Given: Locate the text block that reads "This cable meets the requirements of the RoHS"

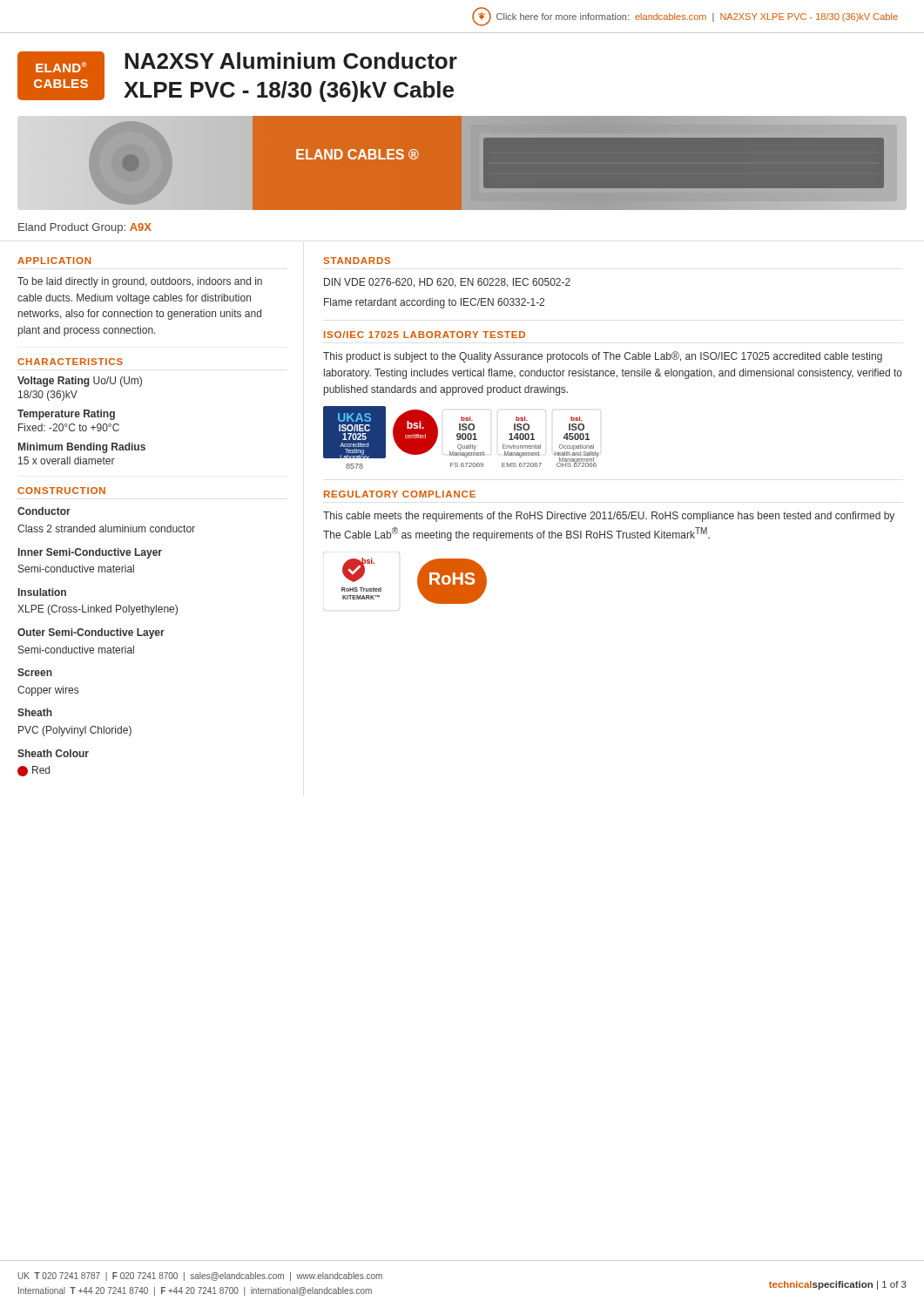Looking at the screenshot, I should click(x=609, y=525).
